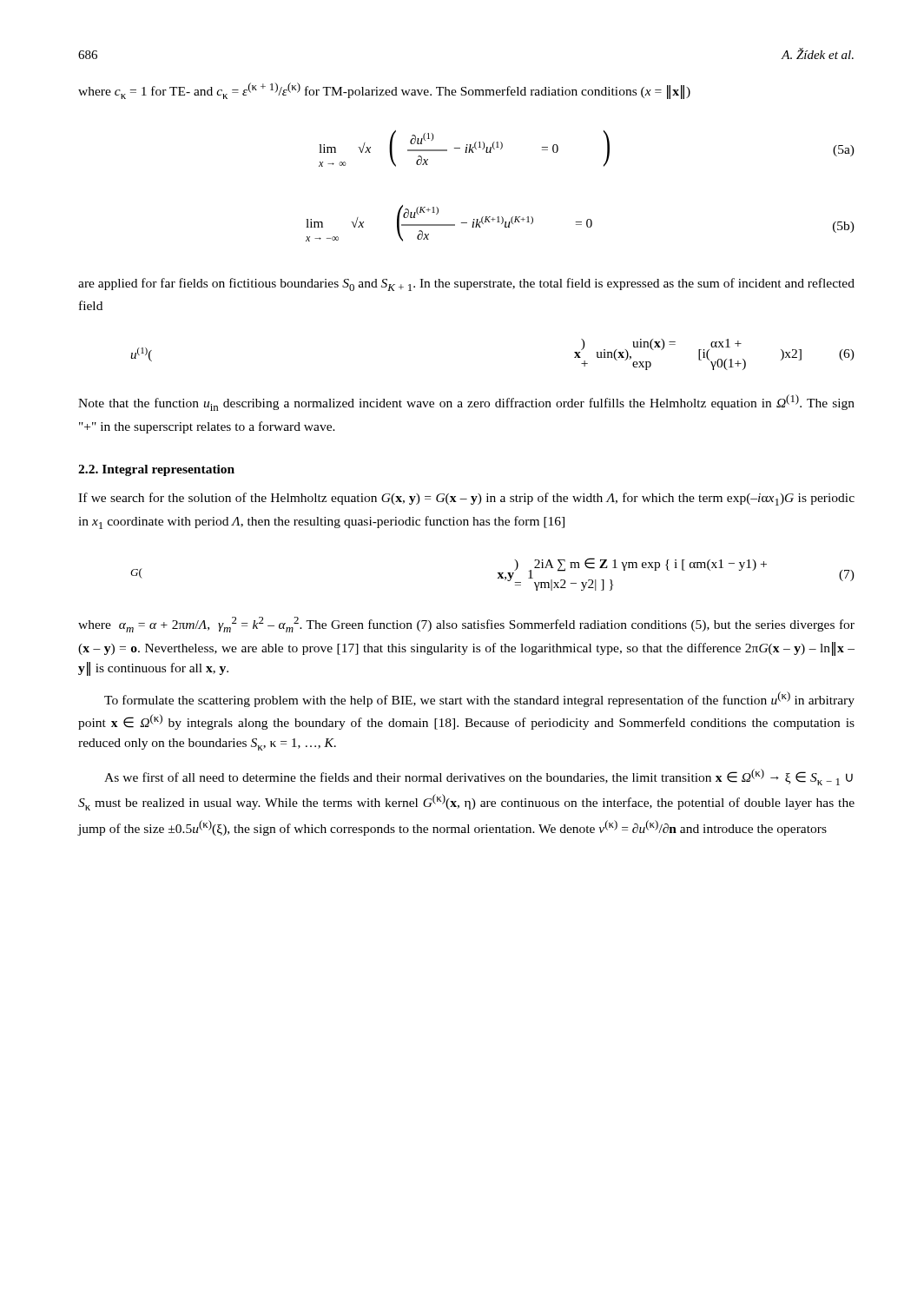Click on the block starting "2.2. Integral representation"
The height and width of the screenshot is (1303, 924).
[x=156, y=469]
